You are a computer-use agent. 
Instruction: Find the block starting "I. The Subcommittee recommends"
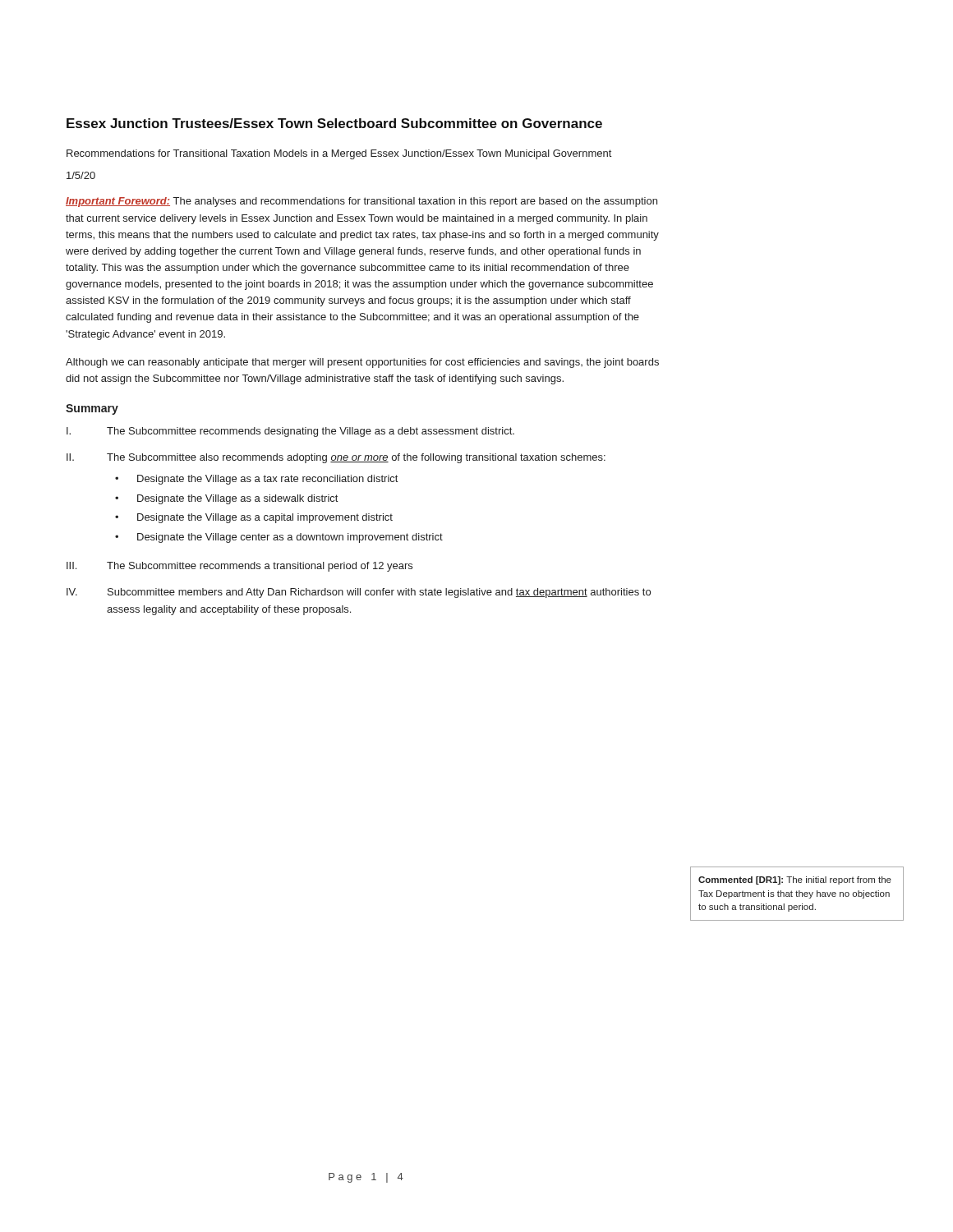pyautogui.click(x=366, y=431)
